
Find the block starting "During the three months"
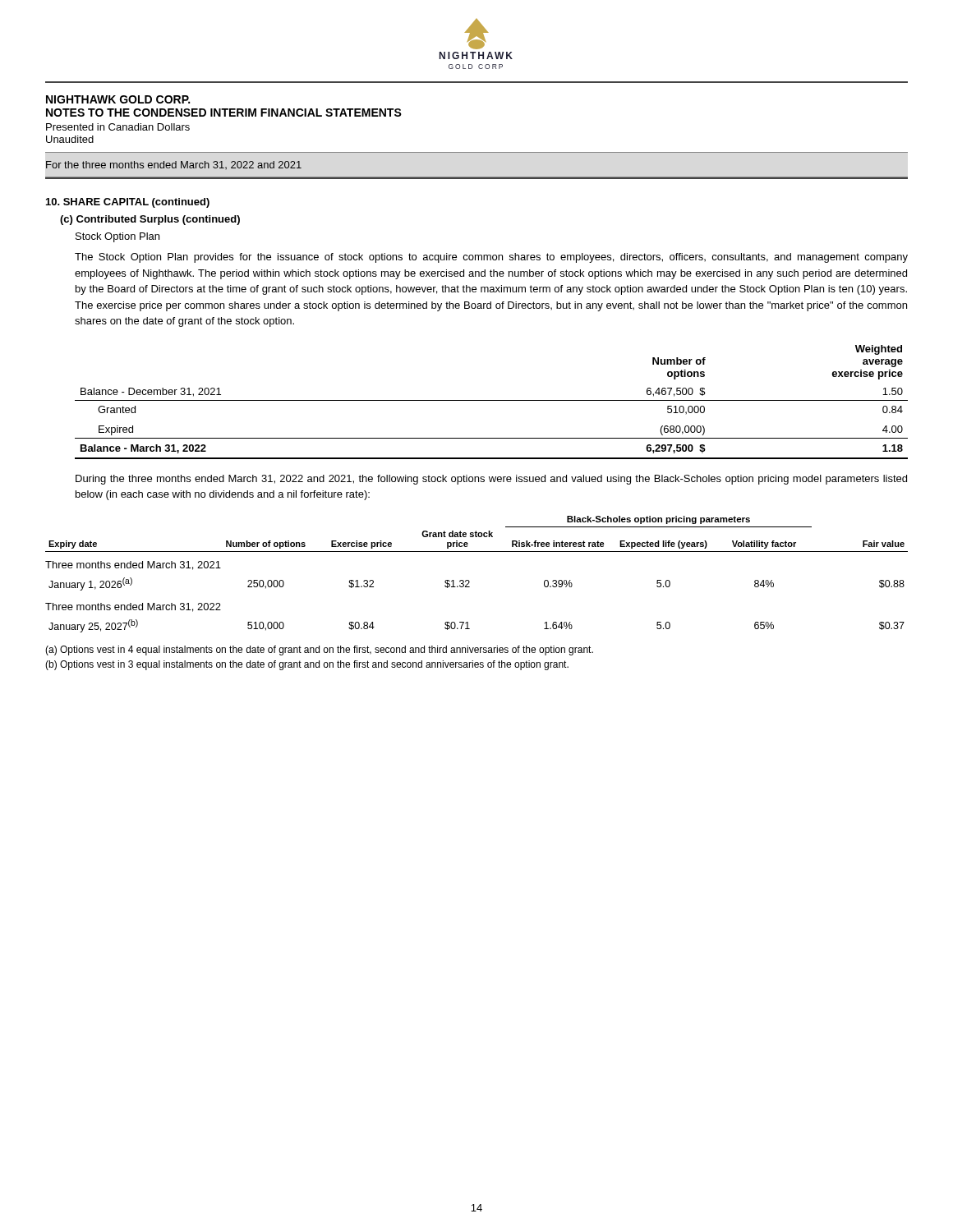[x=491, y=486]
